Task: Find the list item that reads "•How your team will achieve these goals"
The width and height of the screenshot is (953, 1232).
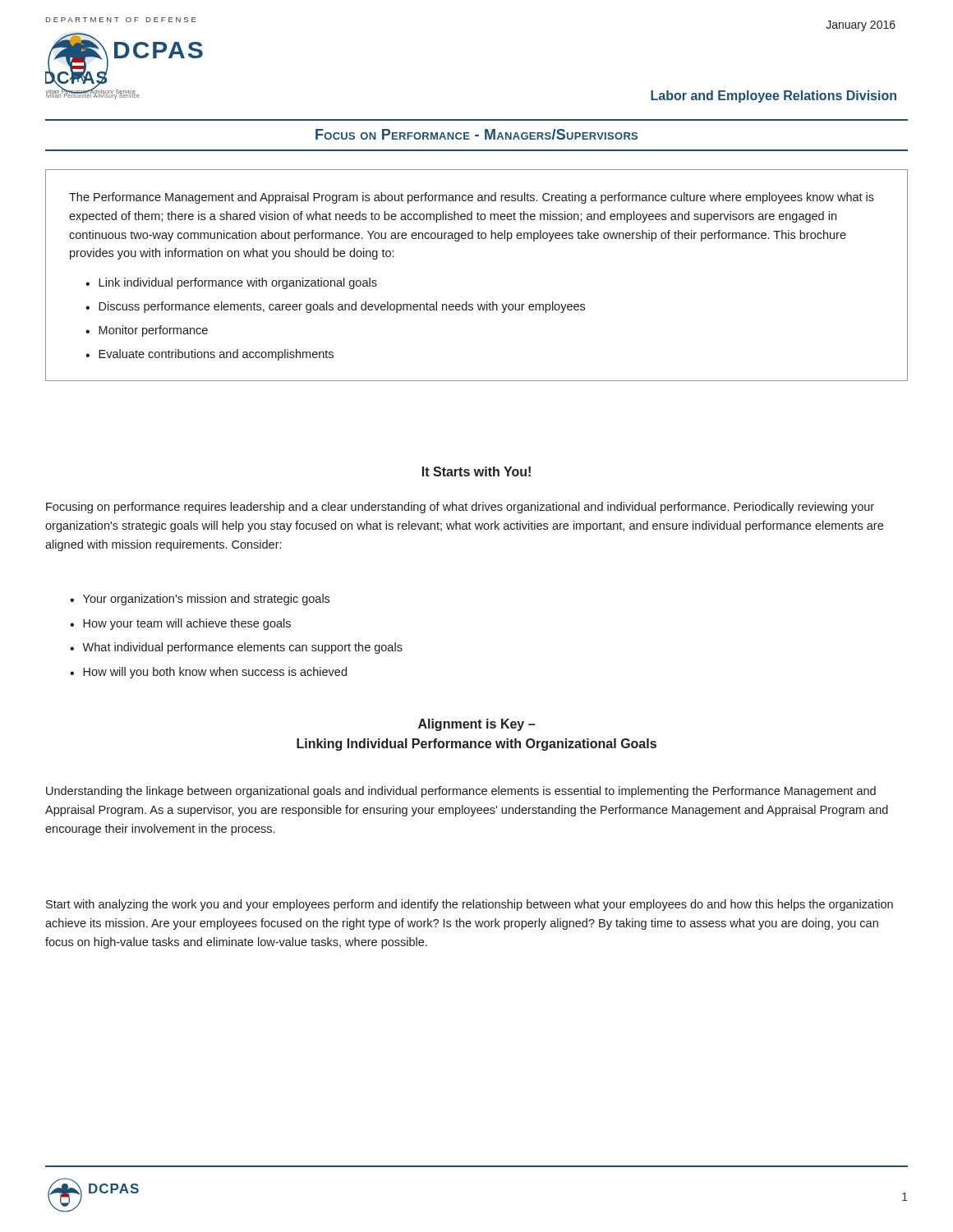Action: pos(181,625)
